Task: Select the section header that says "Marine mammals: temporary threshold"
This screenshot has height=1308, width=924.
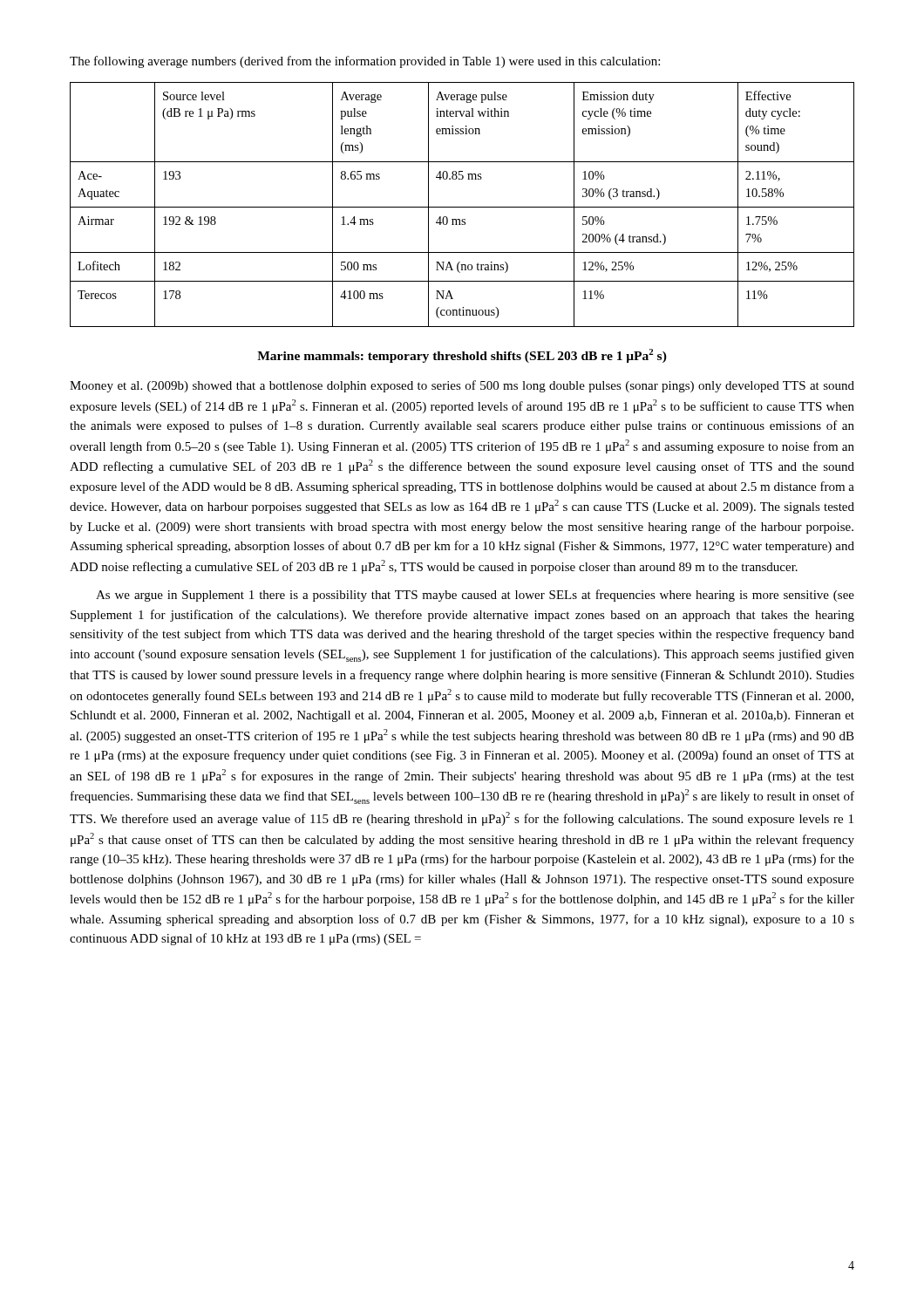Action: 462,354
